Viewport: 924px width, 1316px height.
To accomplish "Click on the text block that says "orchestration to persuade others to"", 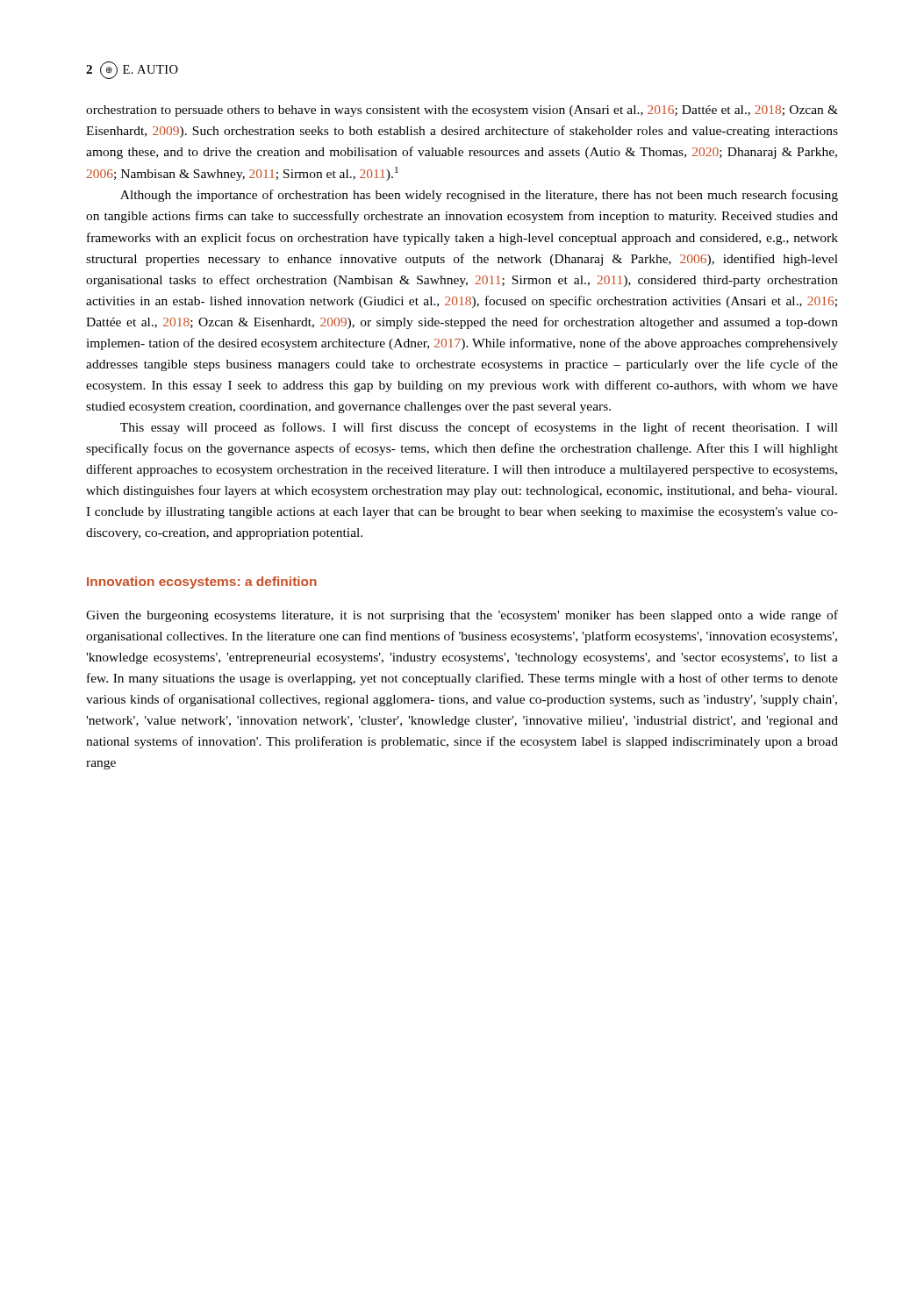I will 462,142.
